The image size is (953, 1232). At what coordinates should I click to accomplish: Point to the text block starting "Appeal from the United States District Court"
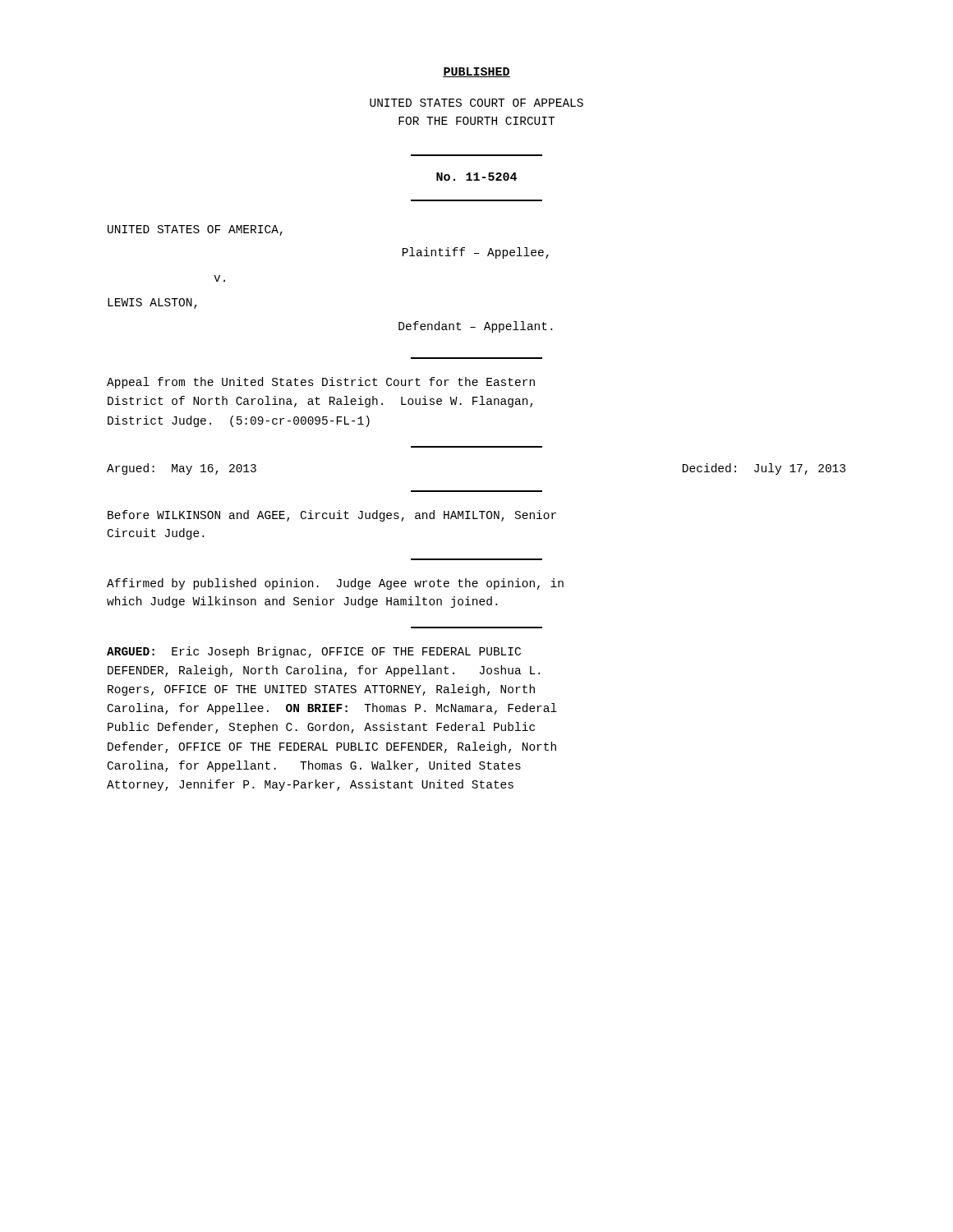[x=321, y=402]
